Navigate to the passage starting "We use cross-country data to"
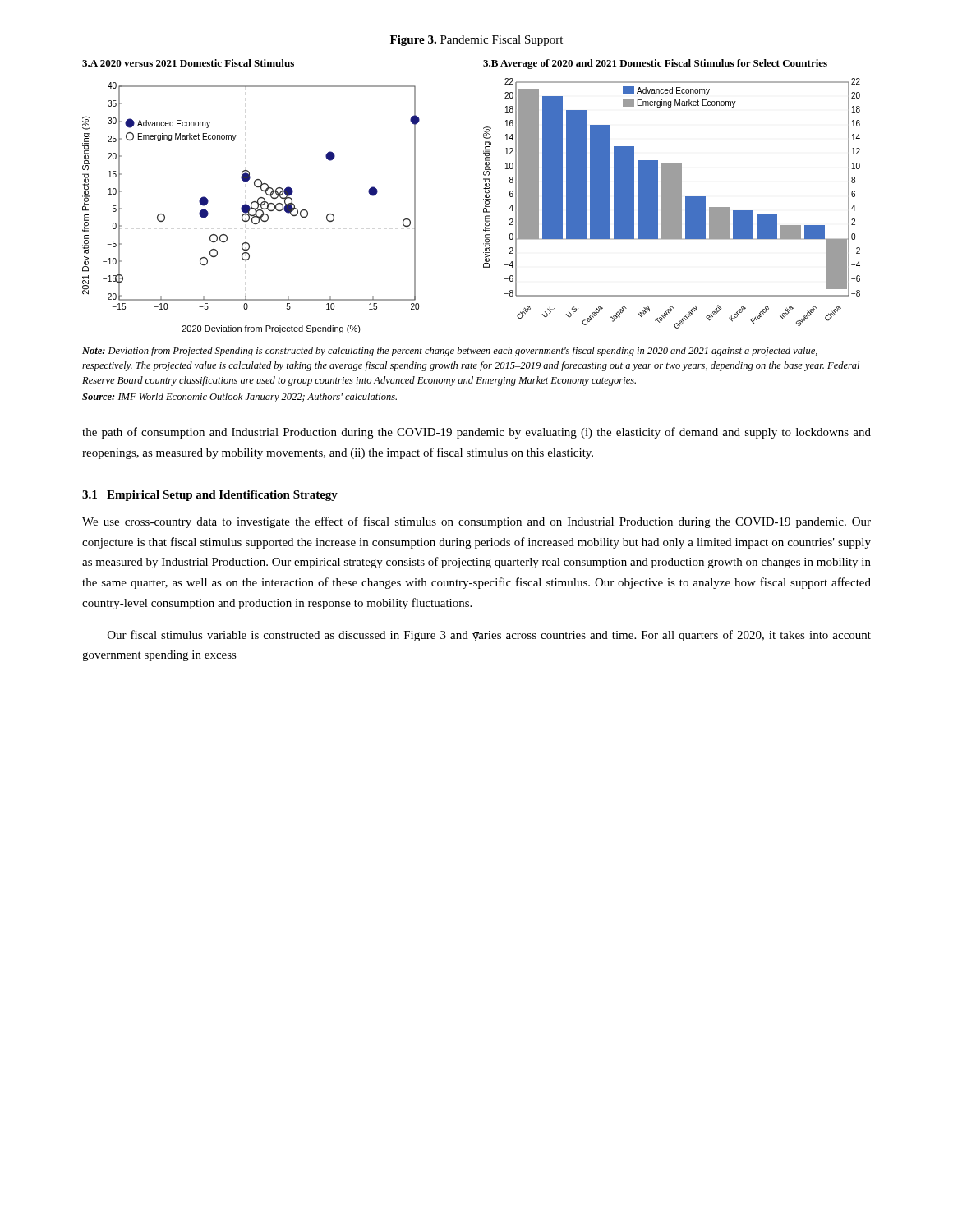953x1232 pixels. 476,562
